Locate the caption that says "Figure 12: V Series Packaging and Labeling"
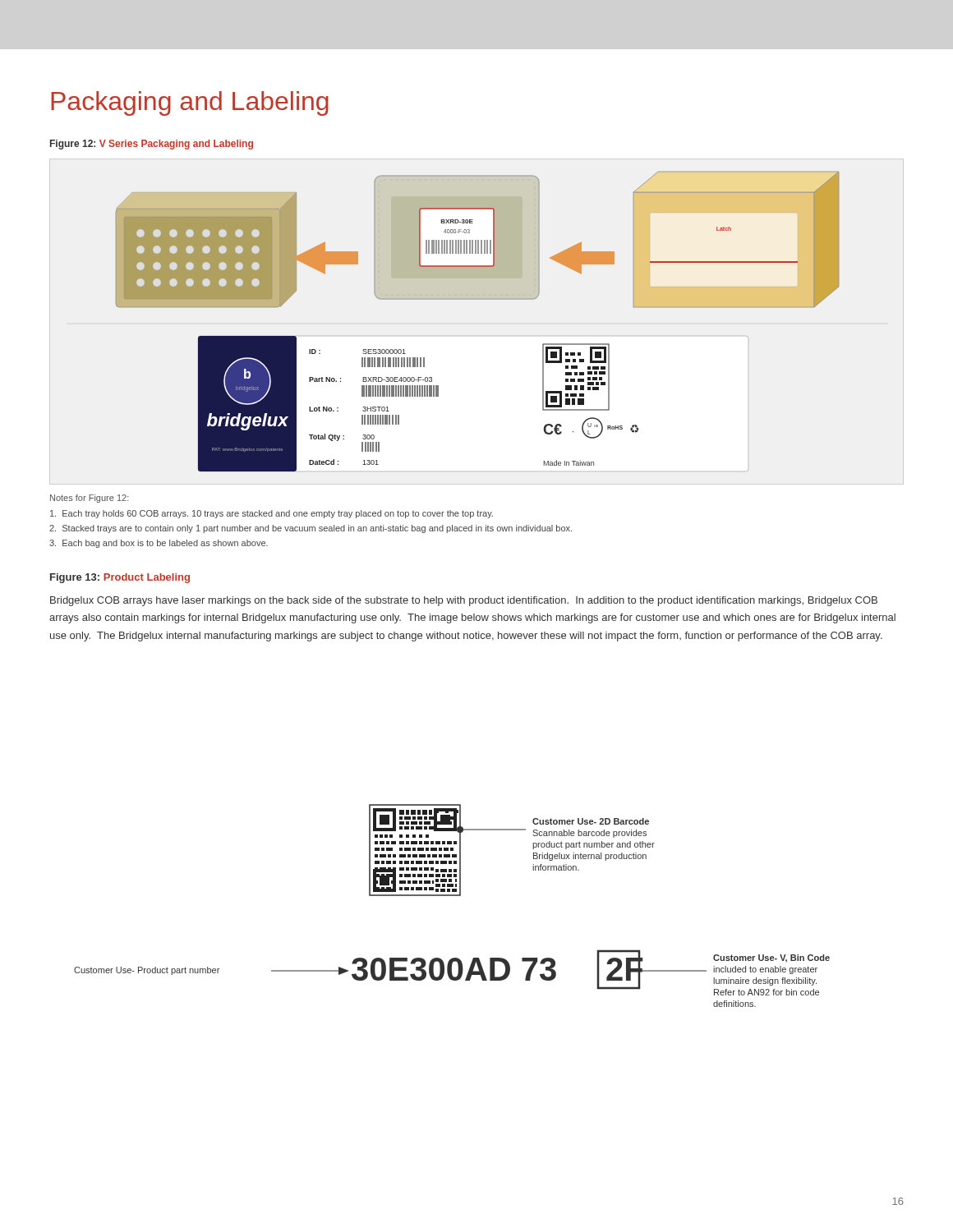 tap(151, 144)
